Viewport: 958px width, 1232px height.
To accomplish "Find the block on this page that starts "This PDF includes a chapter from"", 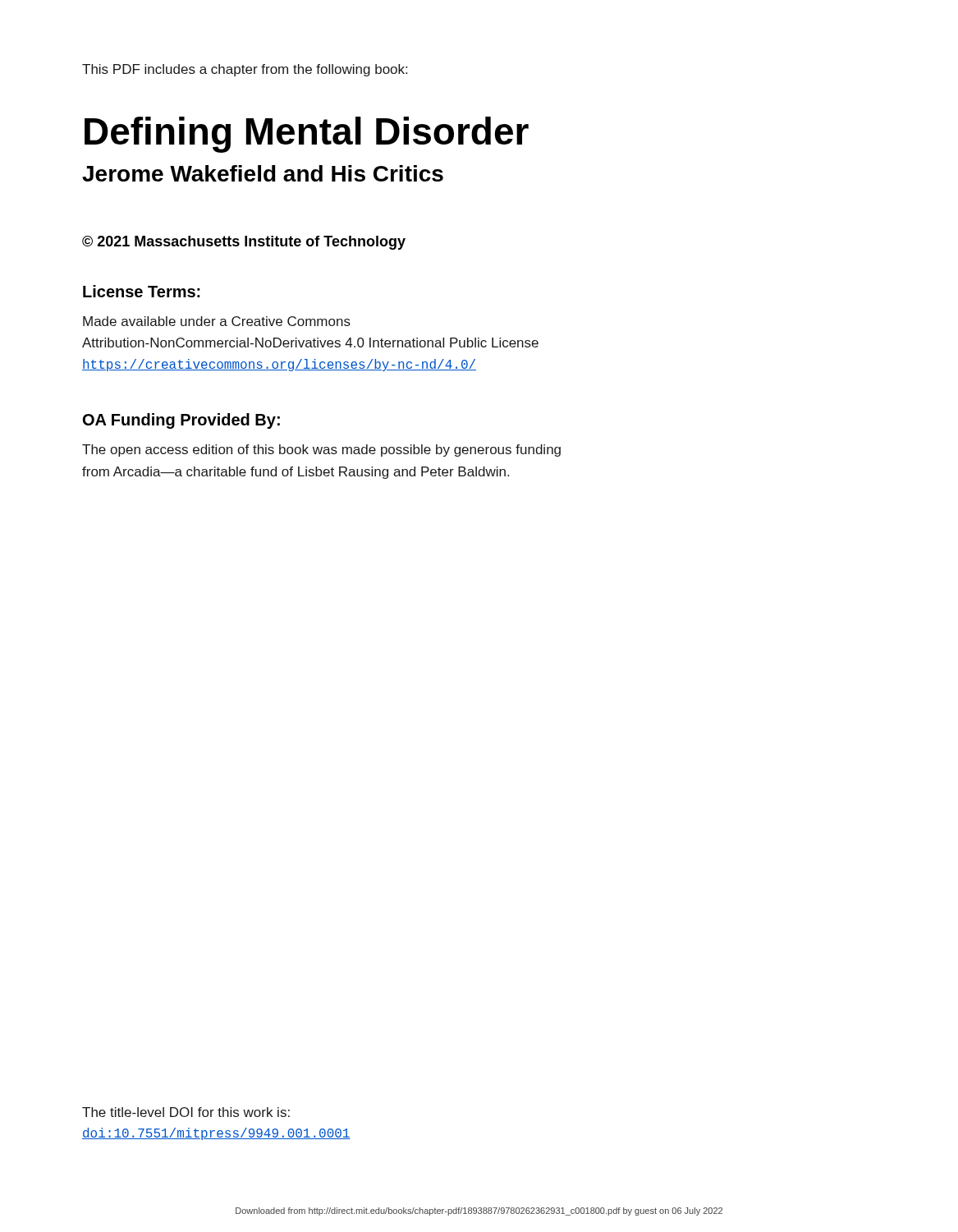I will (x=245, y=69).
